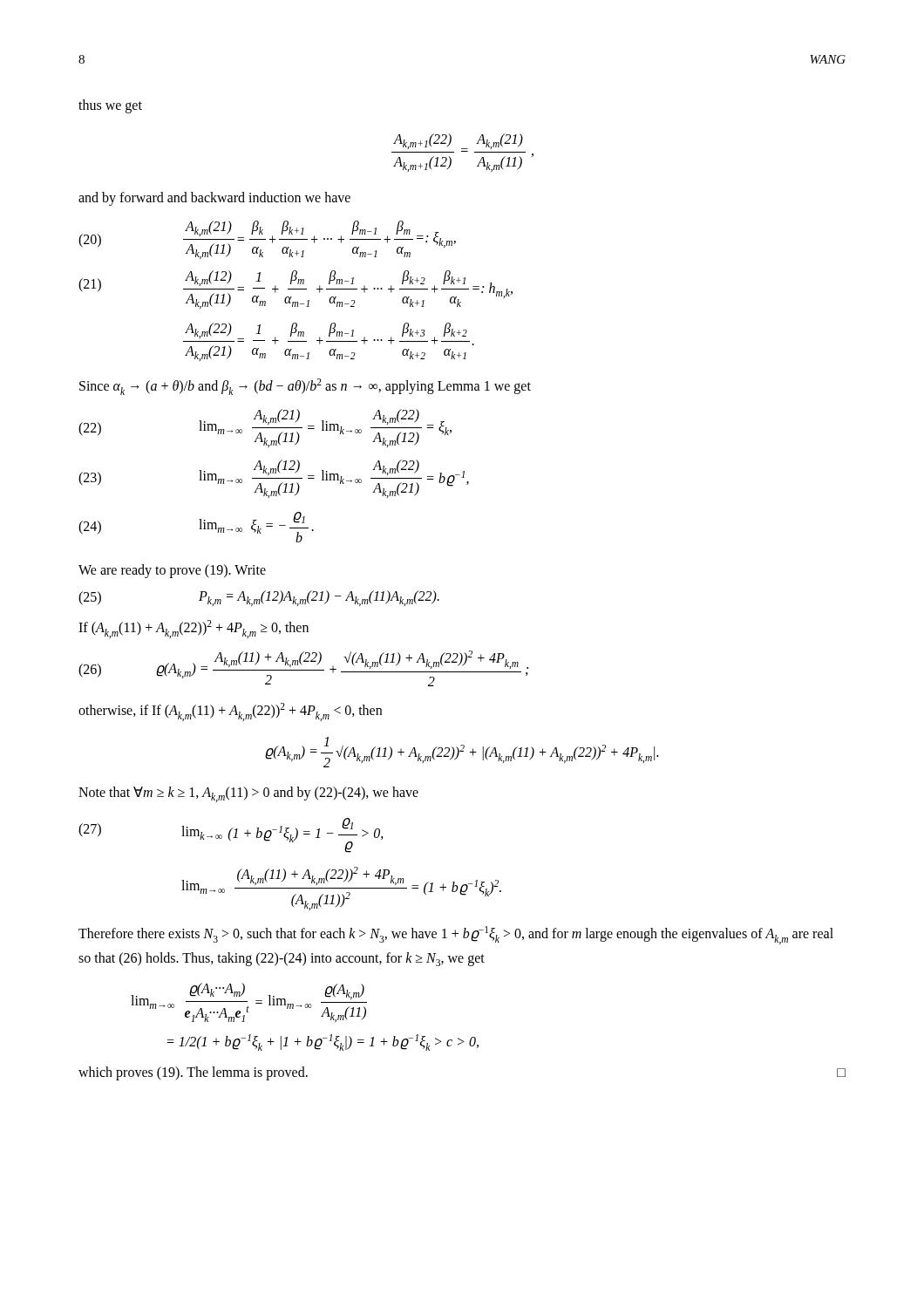The image size is (924, 1308).
Task: Find the block on this page that starts "Therefore there exists N3"
Action: (x=456, y=946)
